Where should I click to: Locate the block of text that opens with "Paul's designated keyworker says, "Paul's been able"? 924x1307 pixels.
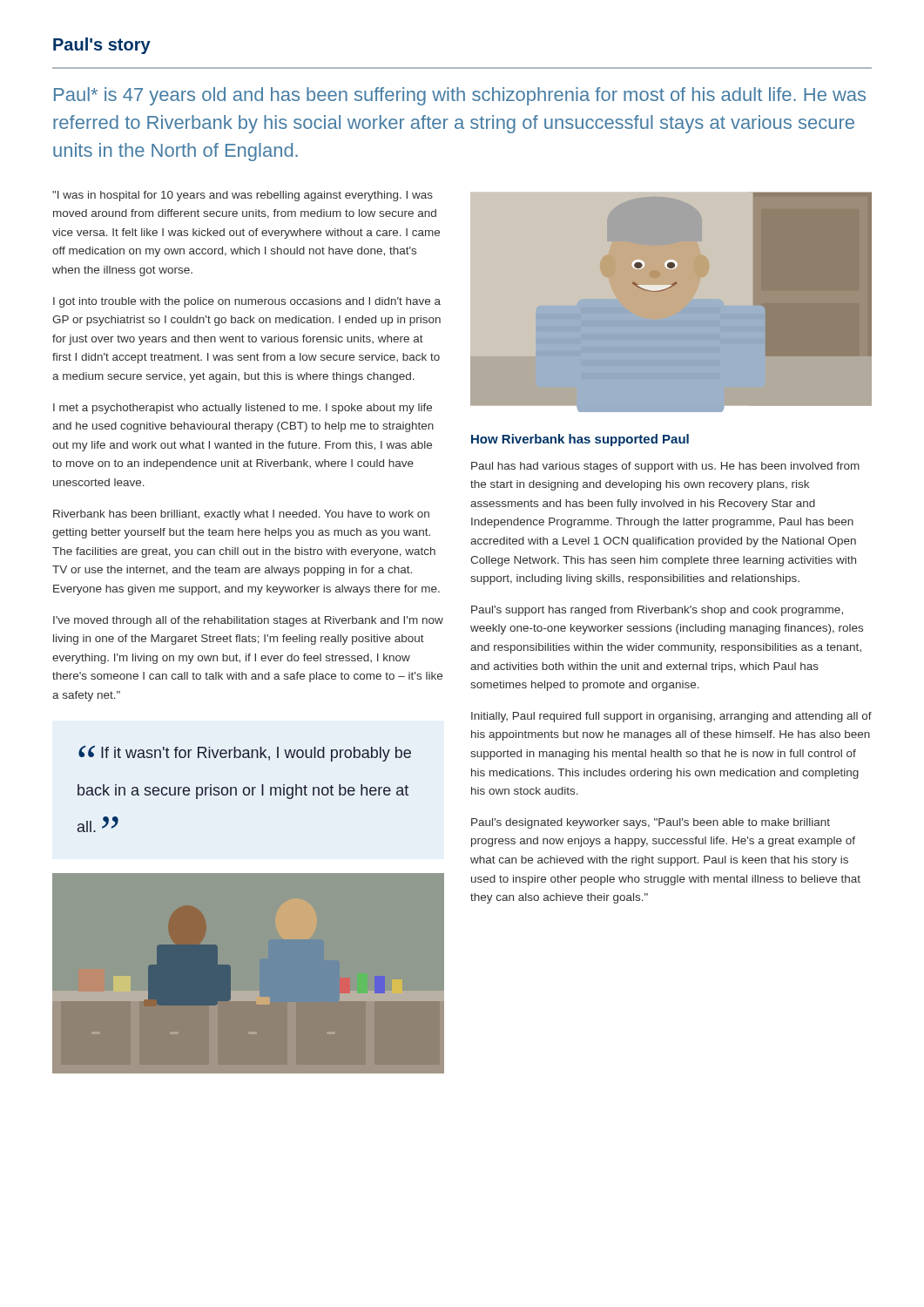pos(671,860)
